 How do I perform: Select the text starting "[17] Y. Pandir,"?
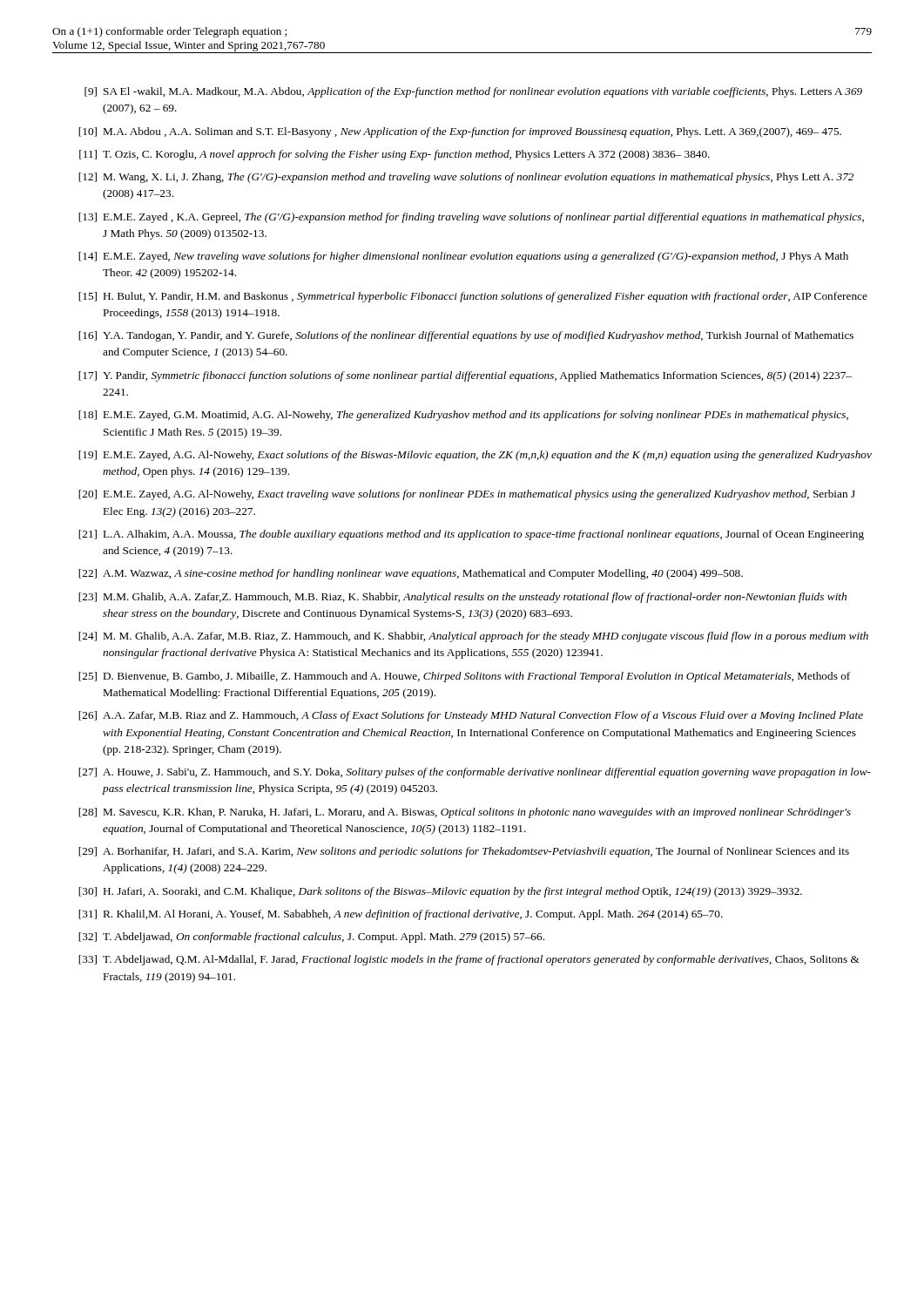(x=467, y=383)
